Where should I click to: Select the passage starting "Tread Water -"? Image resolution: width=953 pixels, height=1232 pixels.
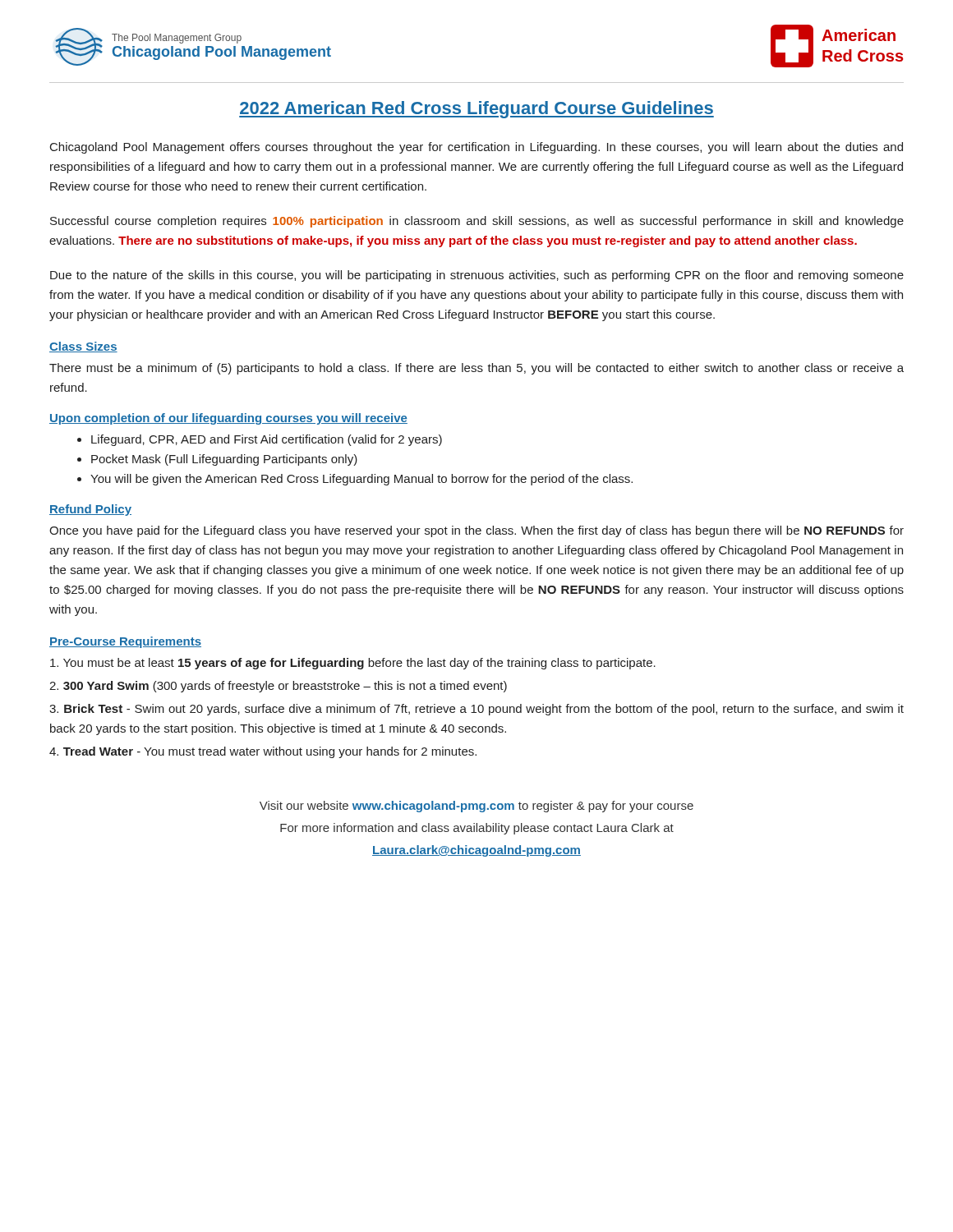tap(263, 751)
